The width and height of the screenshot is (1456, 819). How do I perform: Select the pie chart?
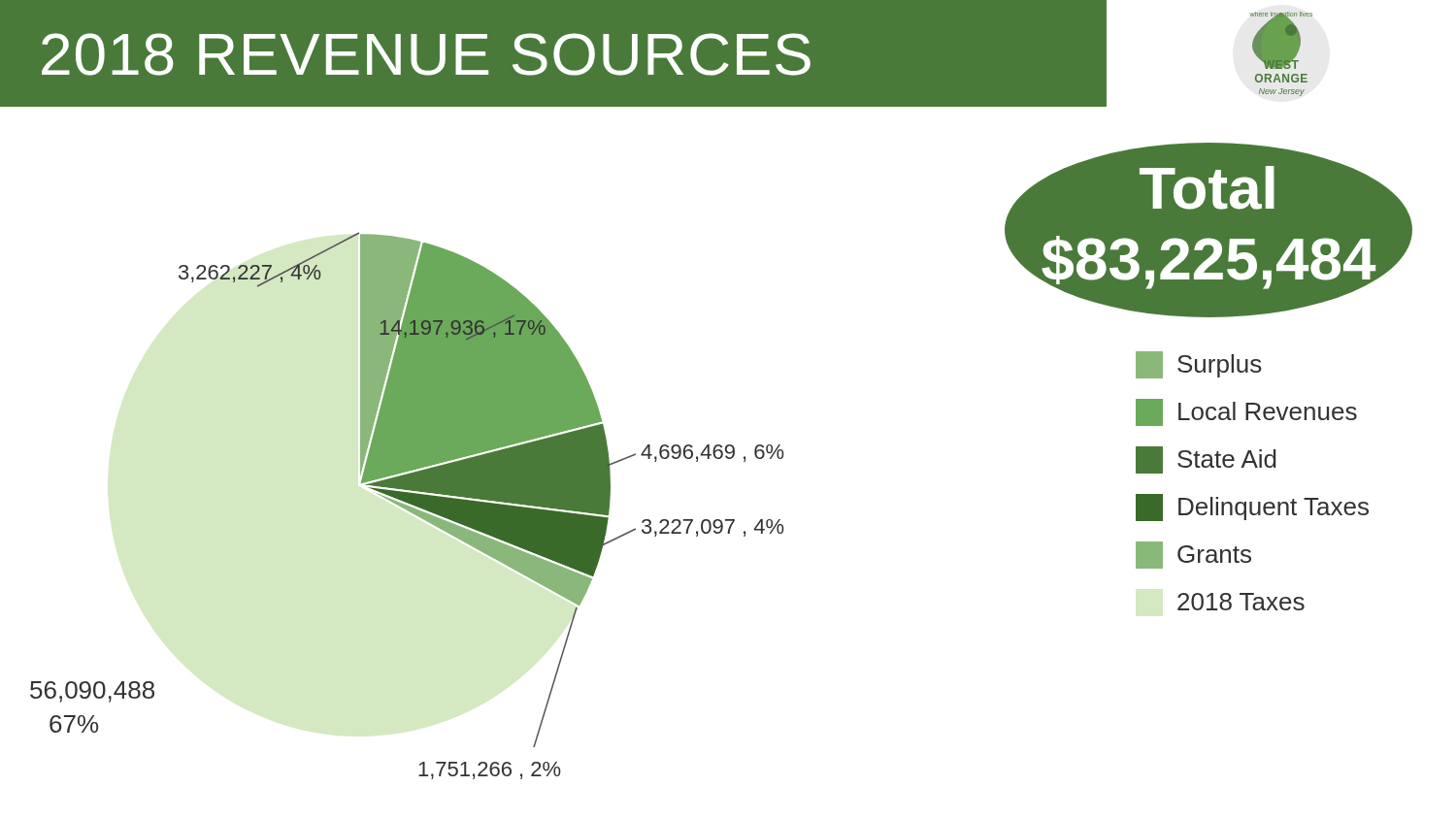(x=427, y=463)
